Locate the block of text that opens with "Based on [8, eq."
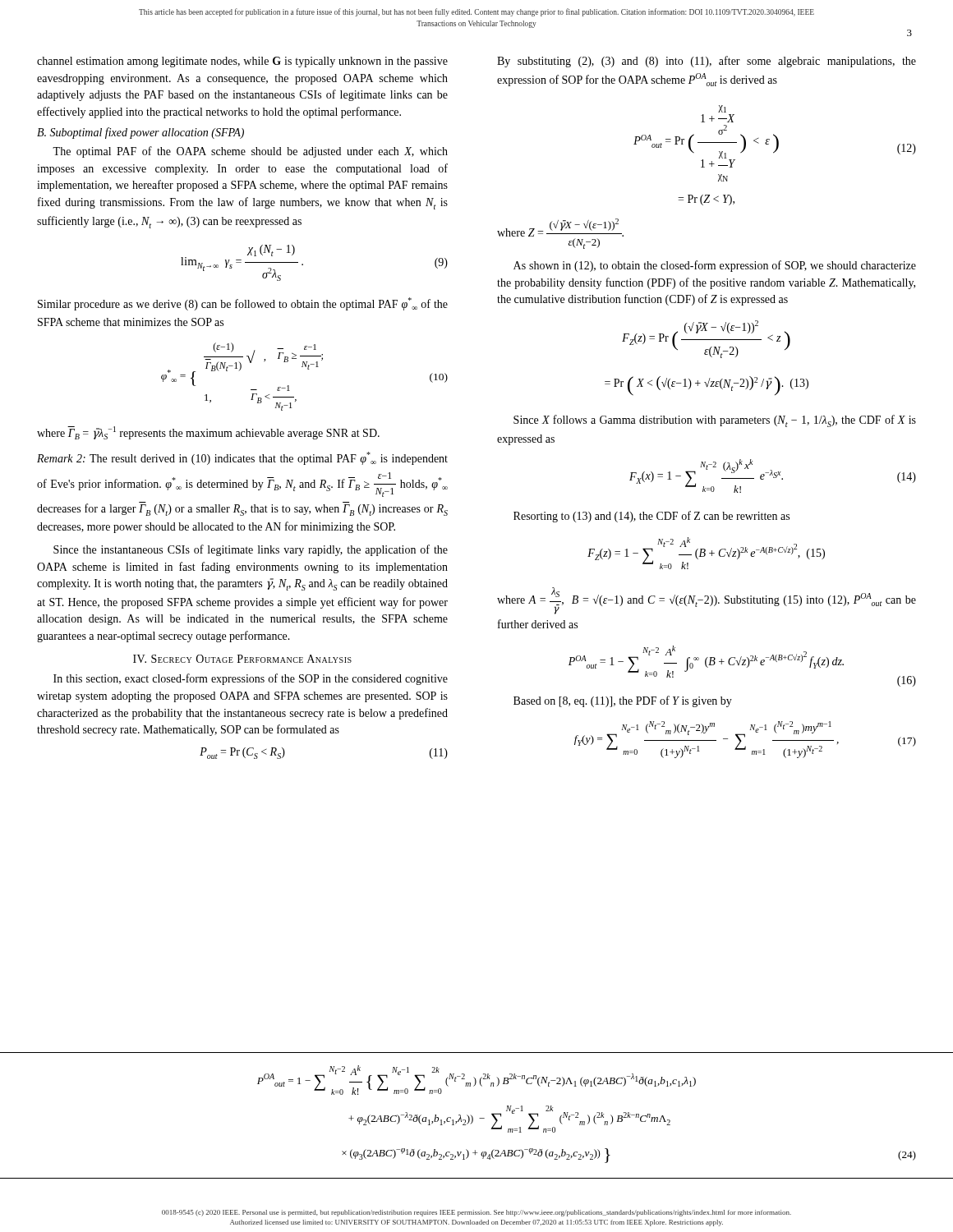 tap(622, 701)
